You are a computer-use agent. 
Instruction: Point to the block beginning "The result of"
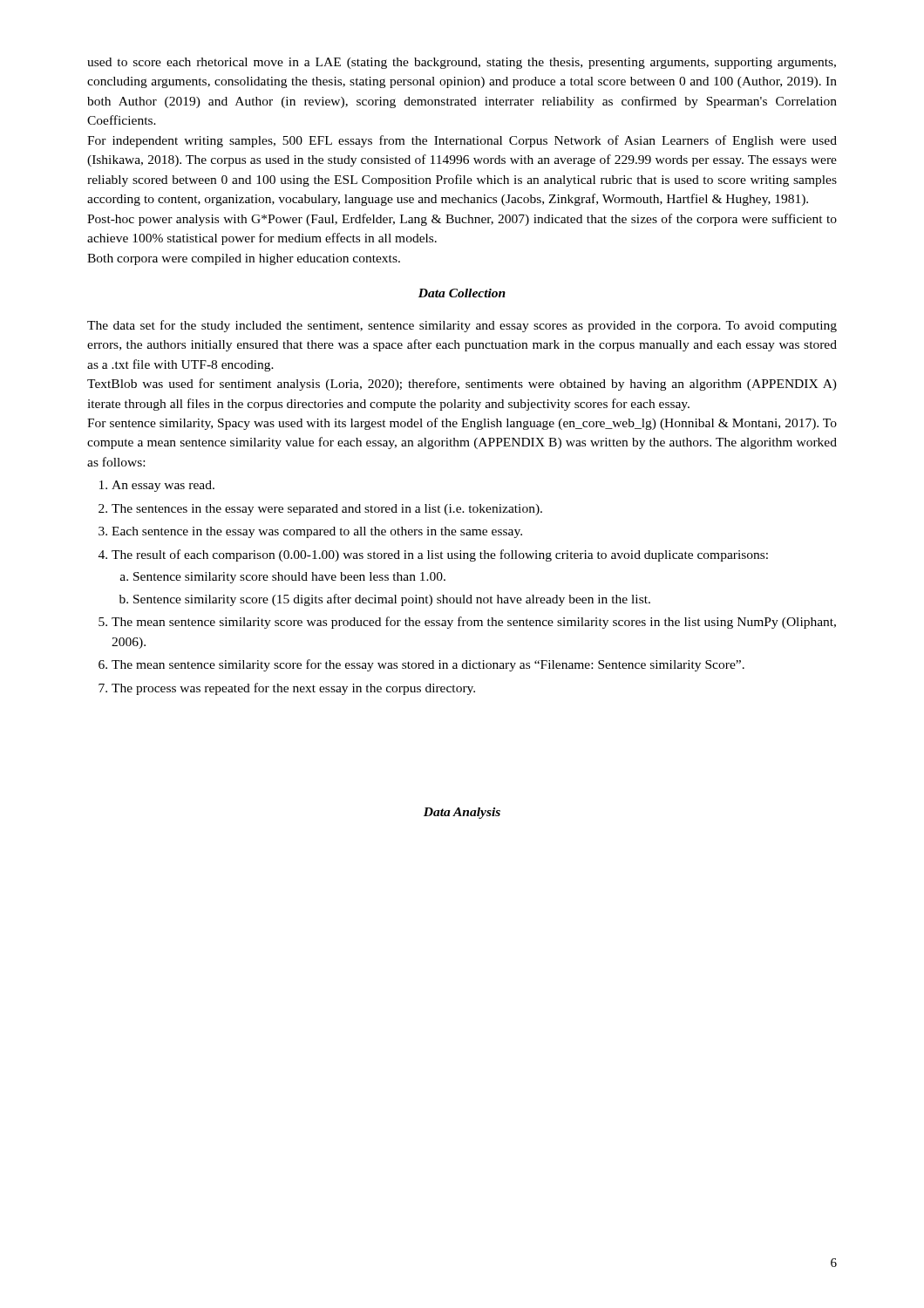(x=440, y=555)
